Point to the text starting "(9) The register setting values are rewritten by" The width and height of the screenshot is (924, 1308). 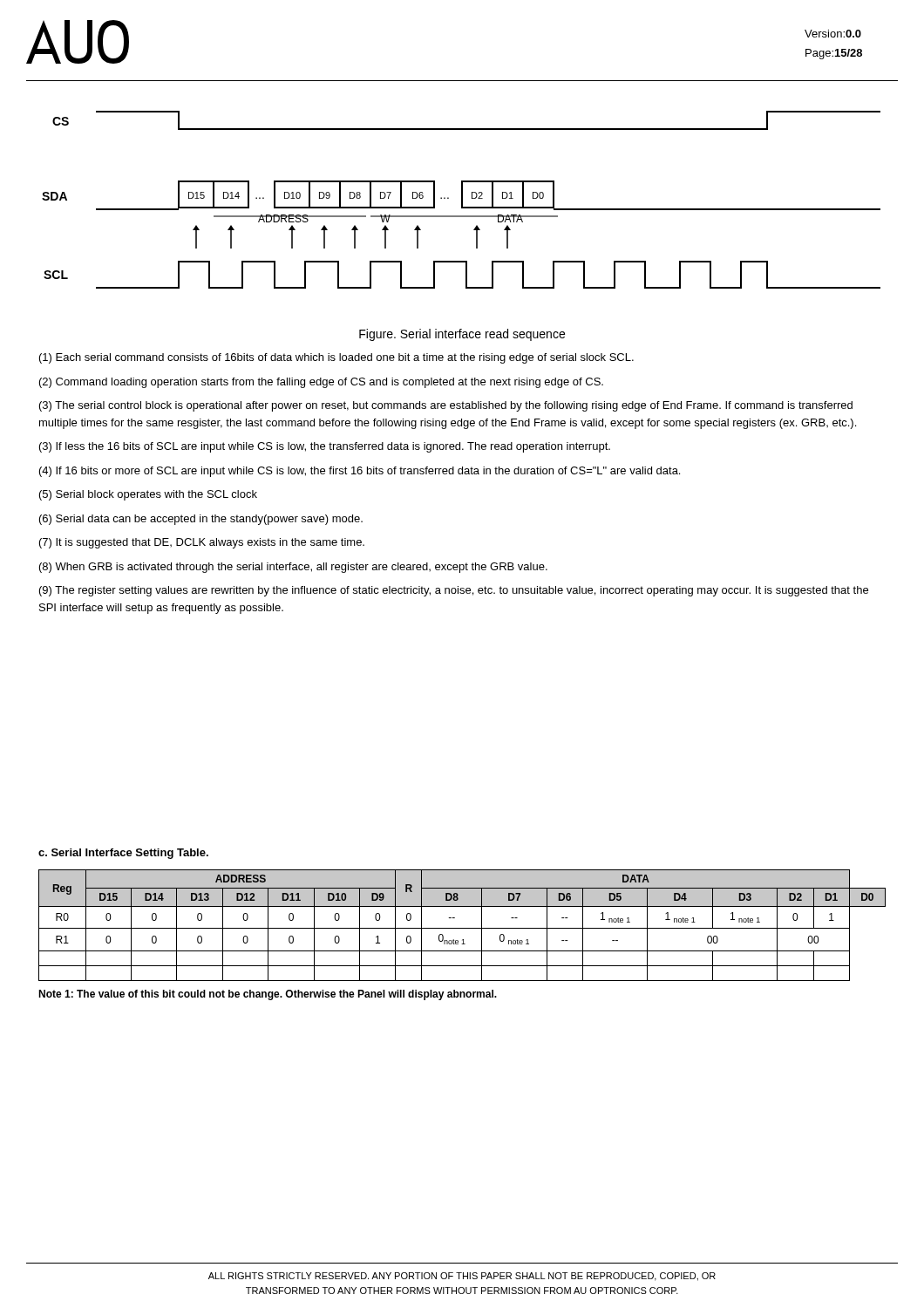tap(454, 598)
